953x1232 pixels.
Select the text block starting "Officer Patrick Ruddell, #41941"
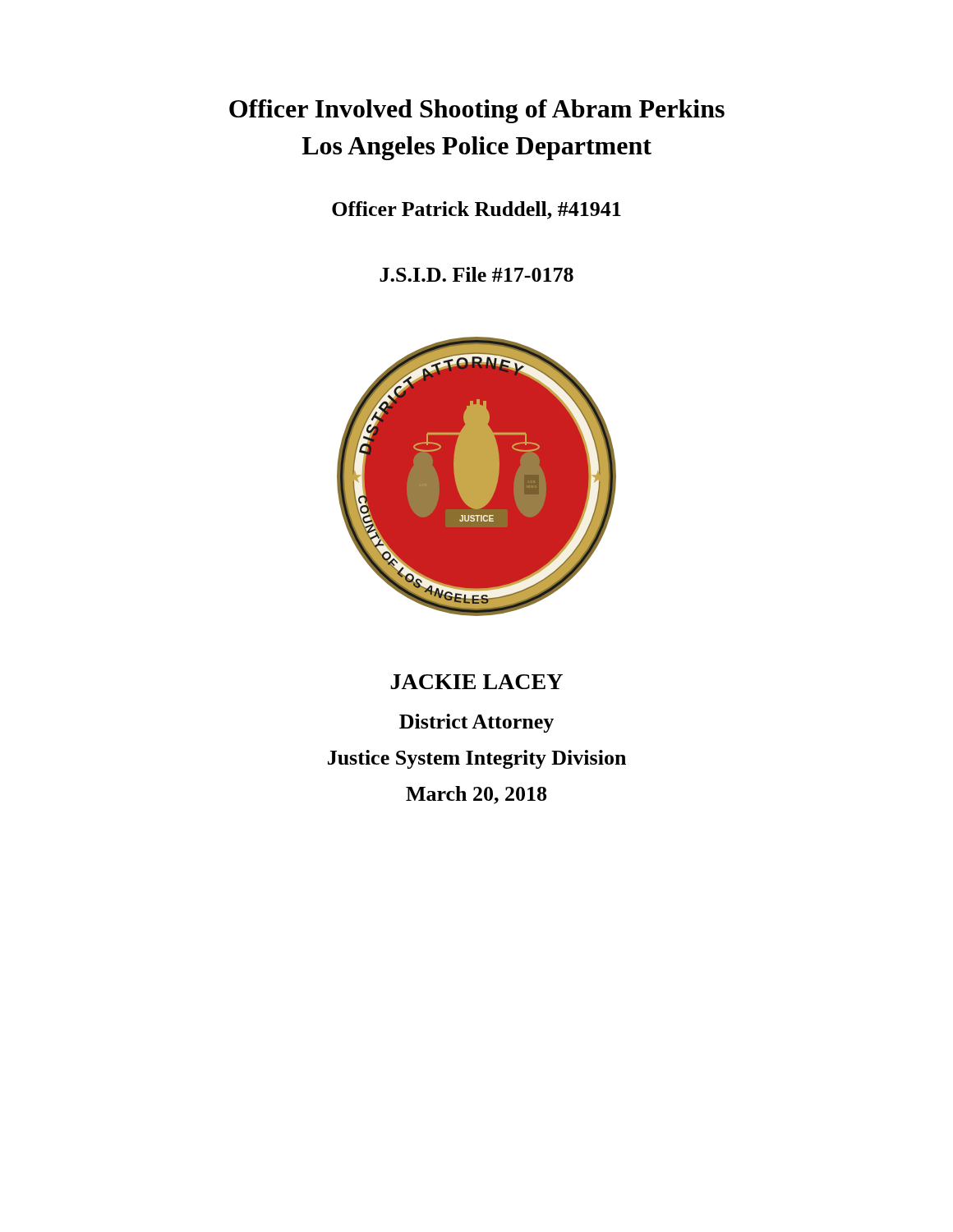[x=476, y=209]
